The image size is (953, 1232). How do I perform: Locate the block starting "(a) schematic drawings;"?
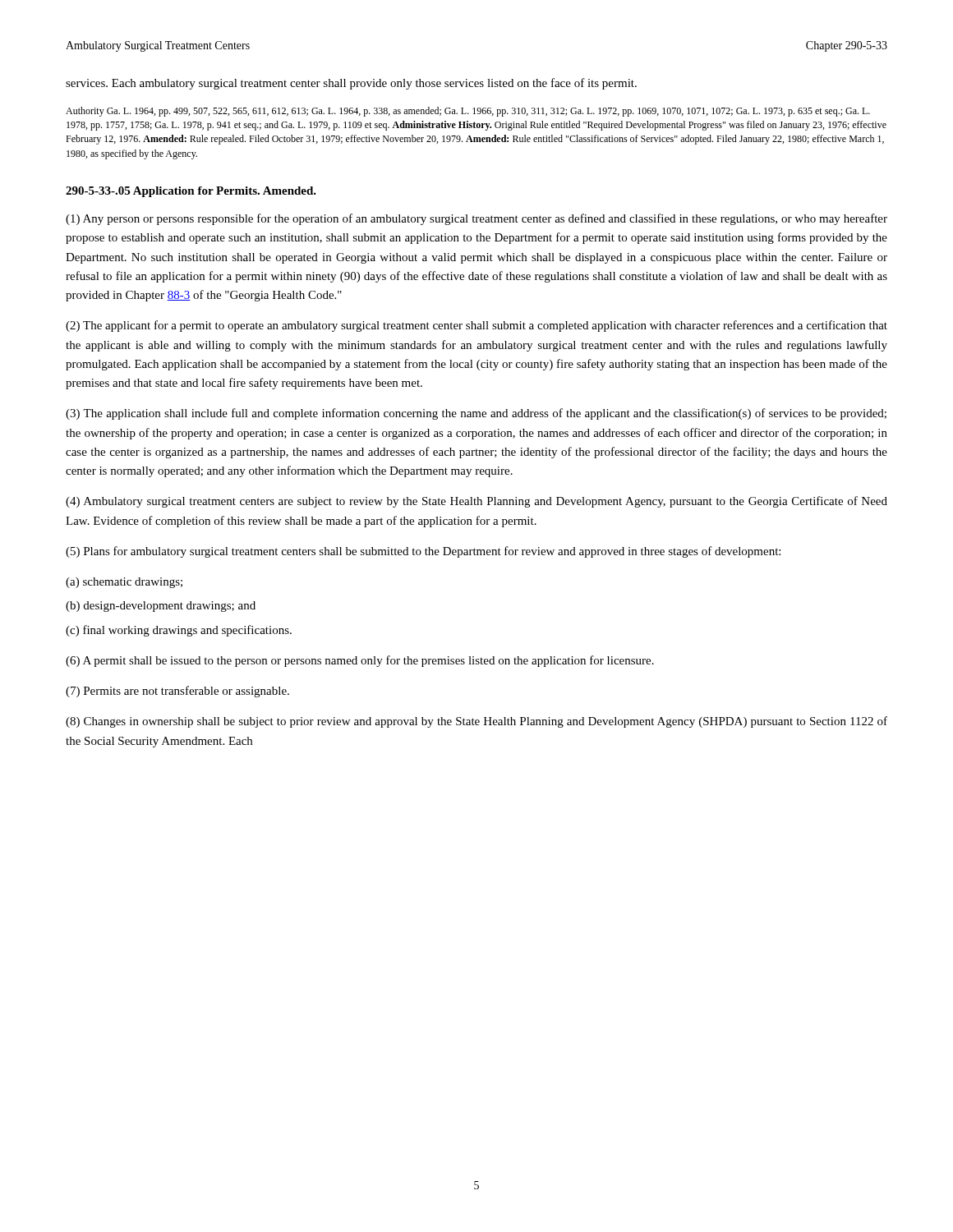pyautogui.click(x=125, y=582)
